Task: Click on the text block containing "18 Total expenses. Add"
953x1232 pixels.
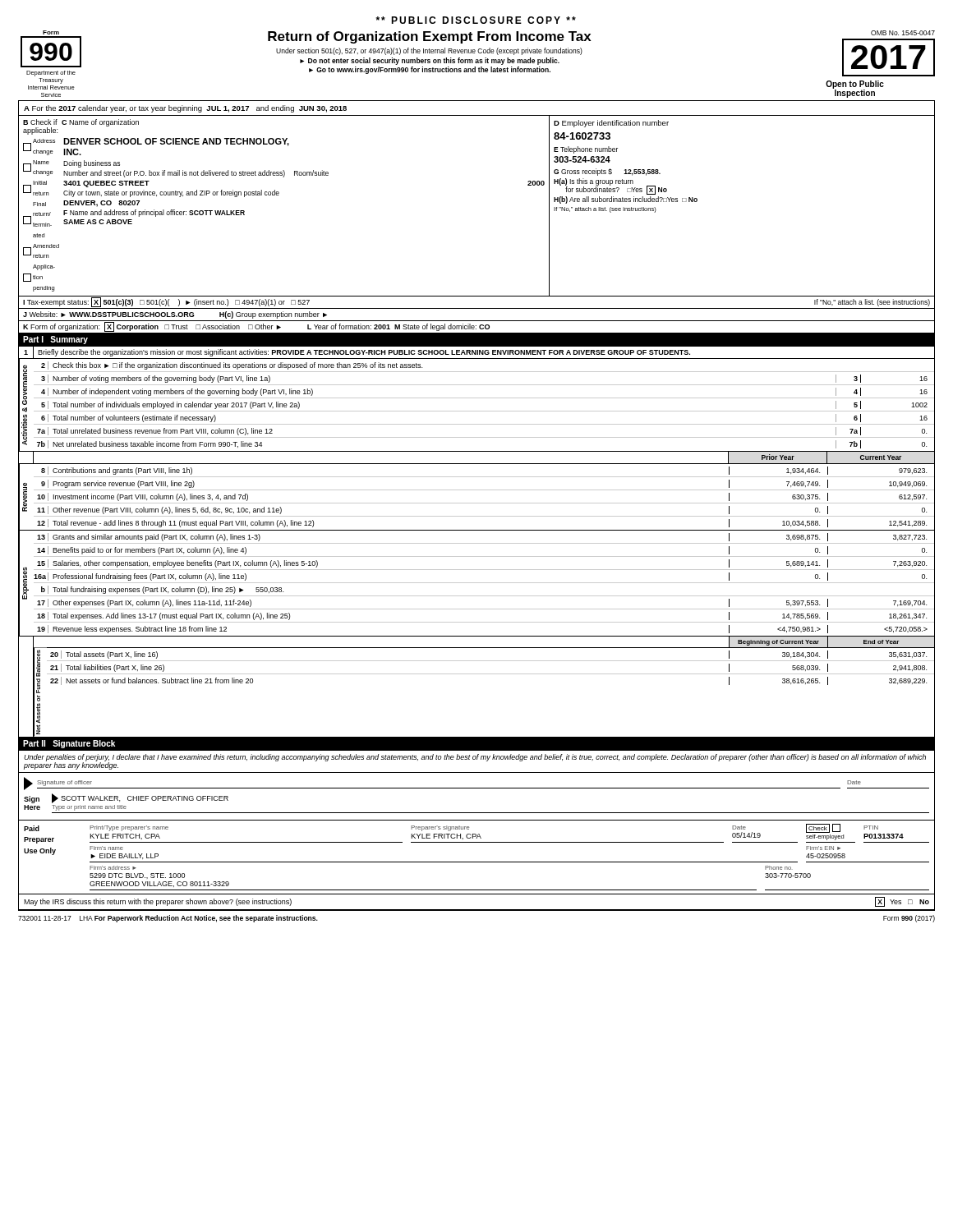Action: pyautogui.click(x=484, y=616)
